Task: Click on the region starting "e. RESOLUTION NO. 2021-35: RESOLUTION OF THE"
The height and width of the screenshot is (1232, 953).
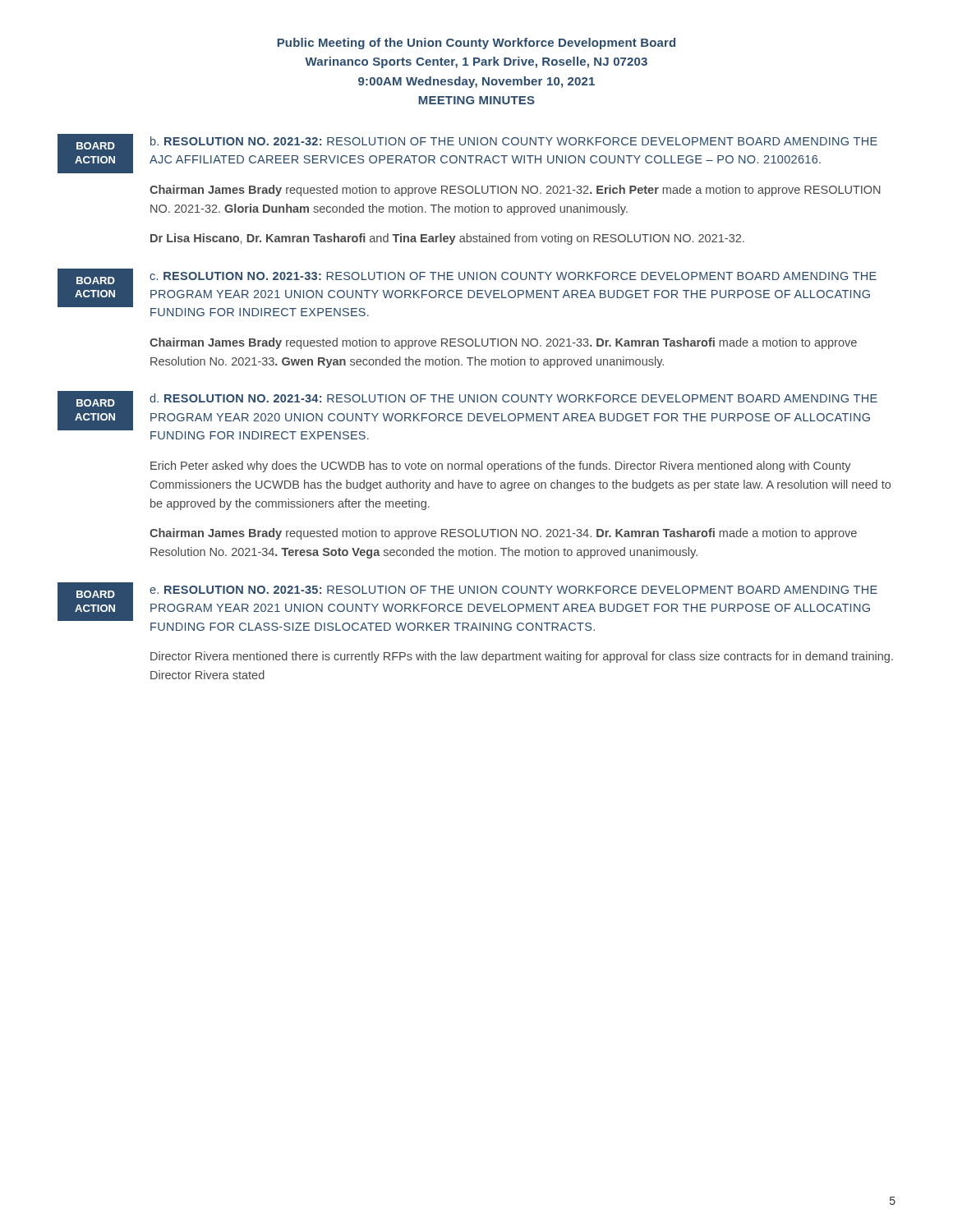Action: 514,608
